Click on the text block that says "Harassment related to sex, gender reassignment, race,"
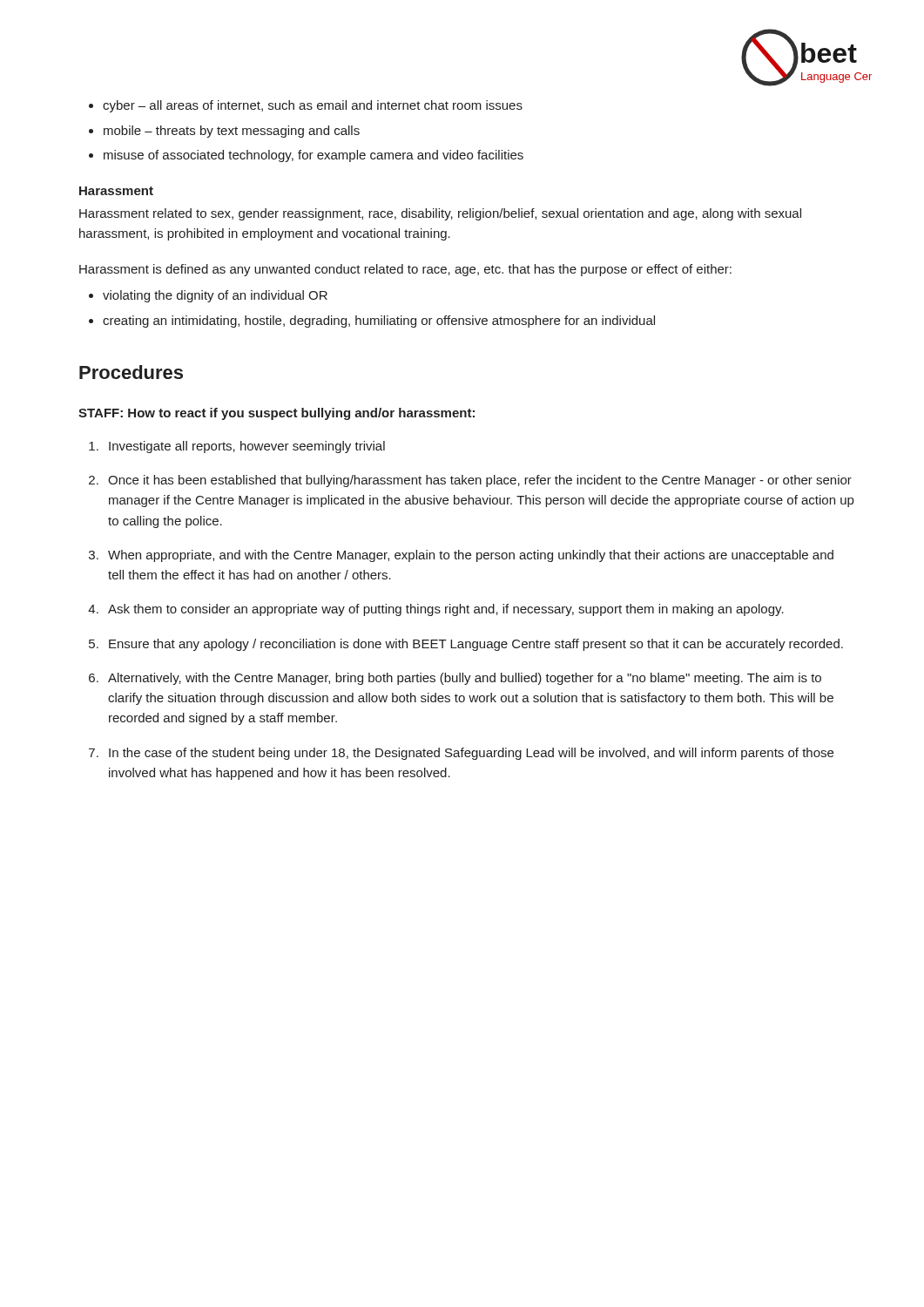924x1307 pixels. pyautogui.click(x=440, y=223)
